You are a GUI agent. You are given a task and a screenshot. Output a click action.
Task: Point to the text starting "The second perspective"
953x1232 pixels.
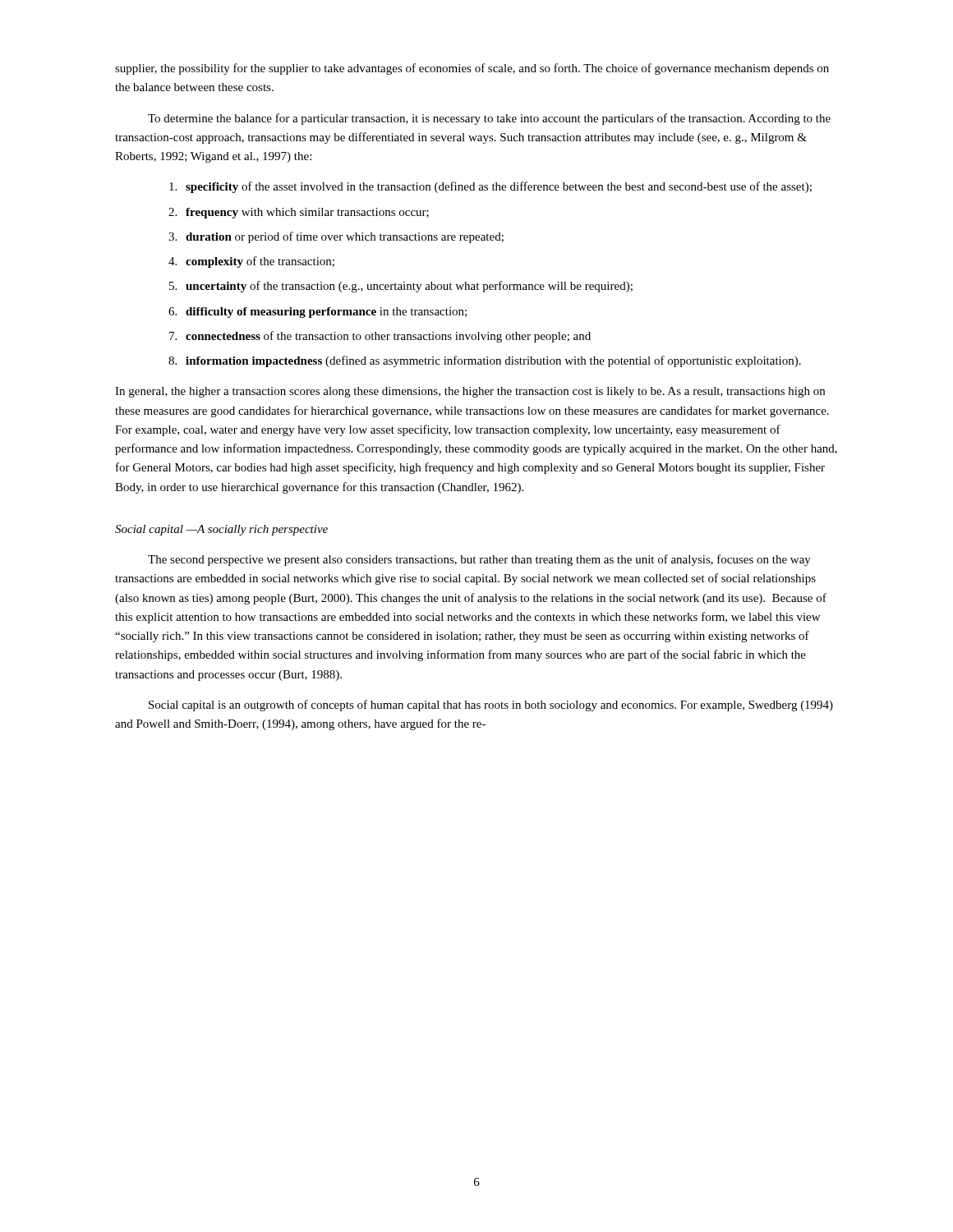471,617
